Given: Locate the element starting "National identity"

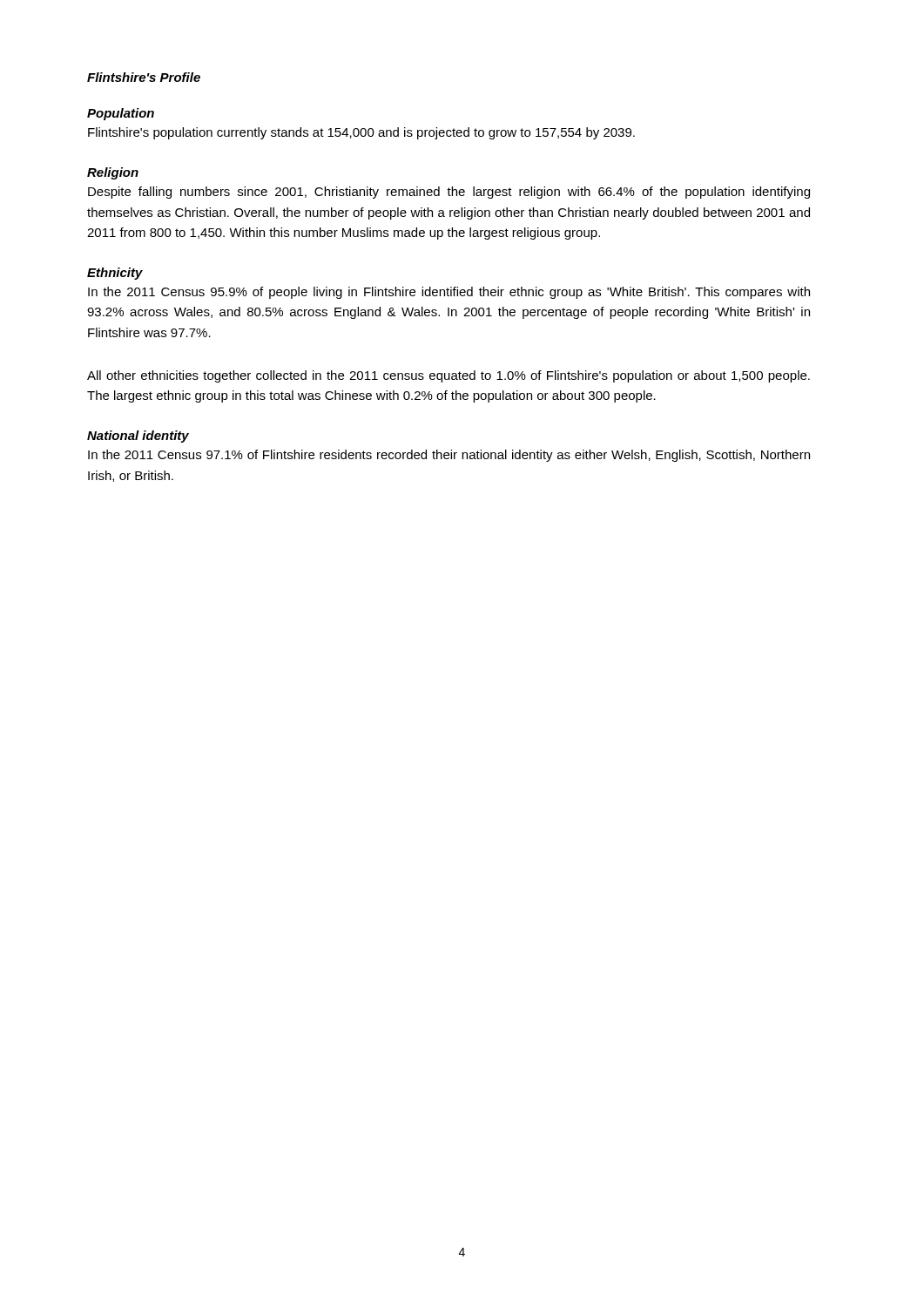Looking at the screenshot, I should 138,435.
